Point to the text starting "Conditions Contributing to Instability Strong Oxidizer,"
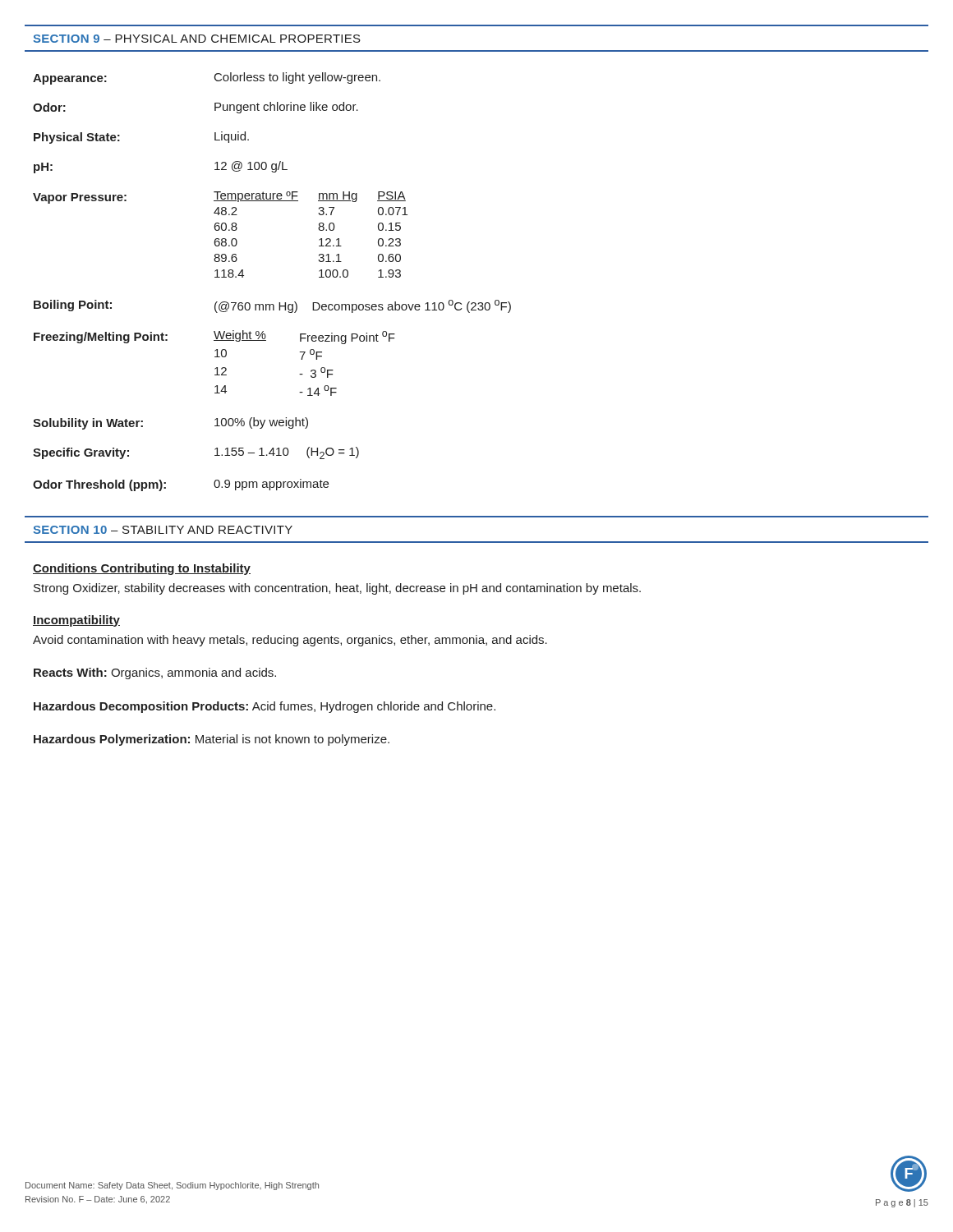953x1232 pixels. coord(476,579)
